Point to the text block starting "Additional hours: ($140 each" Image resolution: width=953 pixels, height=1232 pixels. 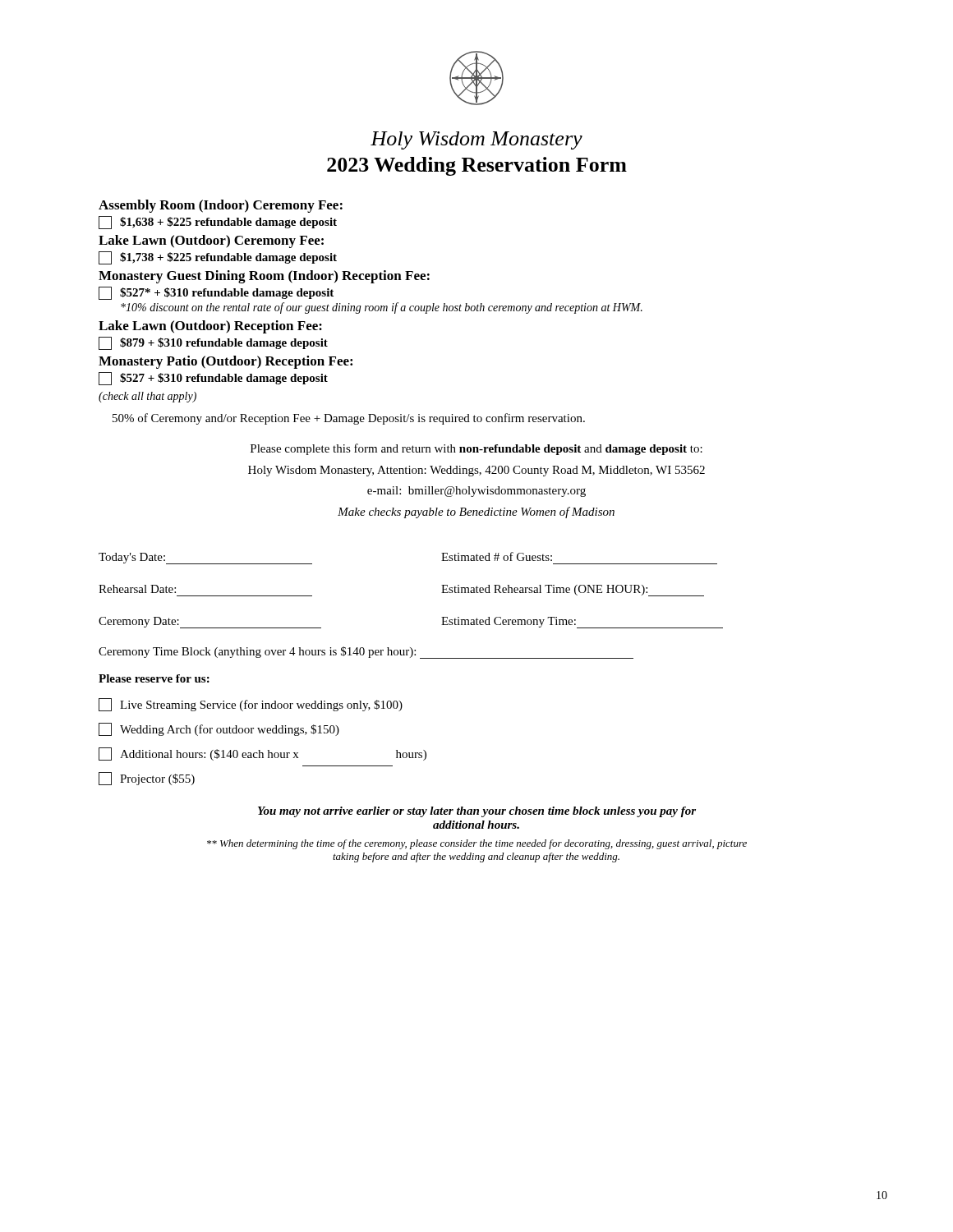coord(263,754)
